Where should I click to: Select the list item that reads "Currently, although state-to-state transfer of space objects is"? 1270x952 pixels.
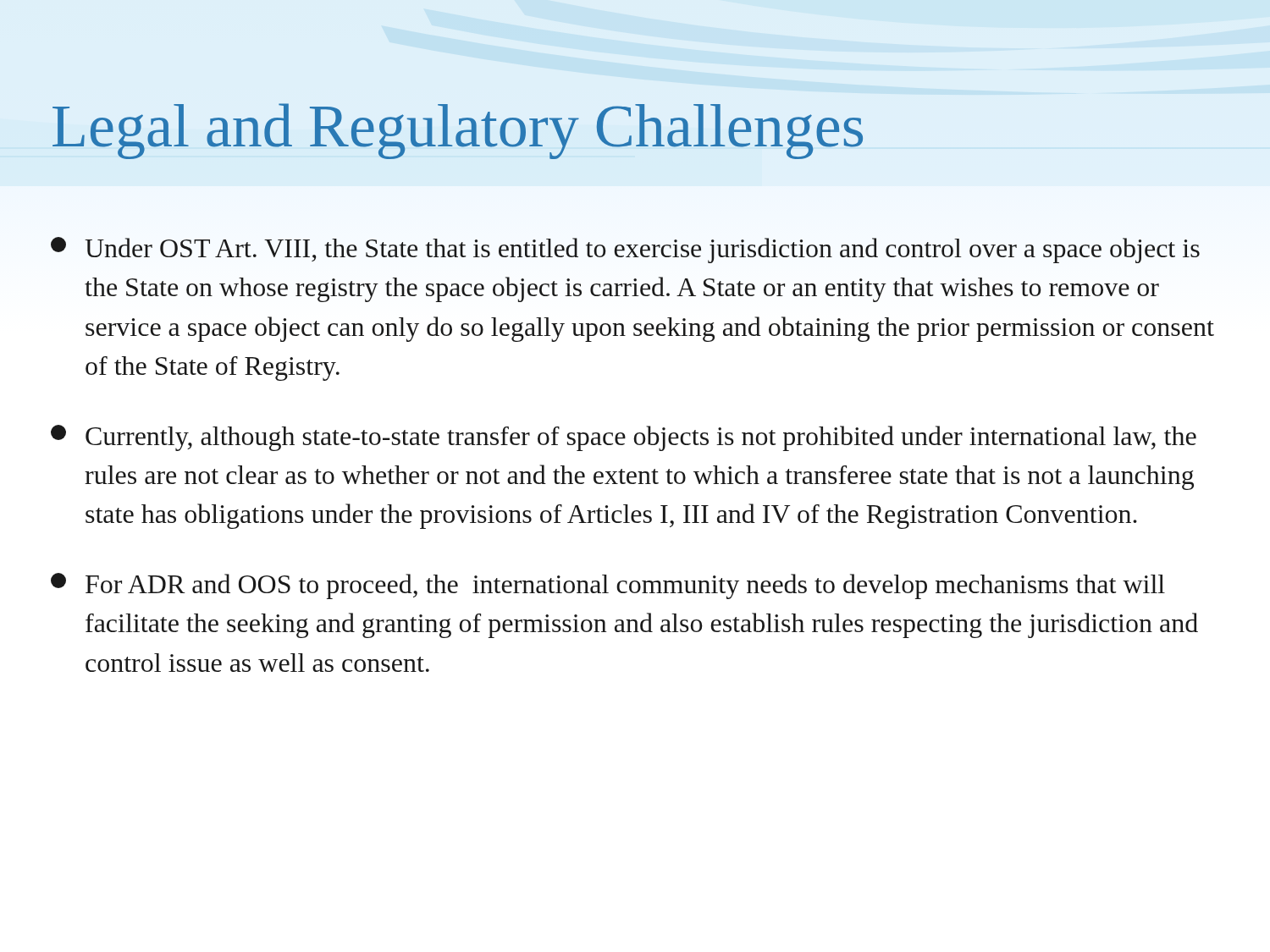pos(635,475)
